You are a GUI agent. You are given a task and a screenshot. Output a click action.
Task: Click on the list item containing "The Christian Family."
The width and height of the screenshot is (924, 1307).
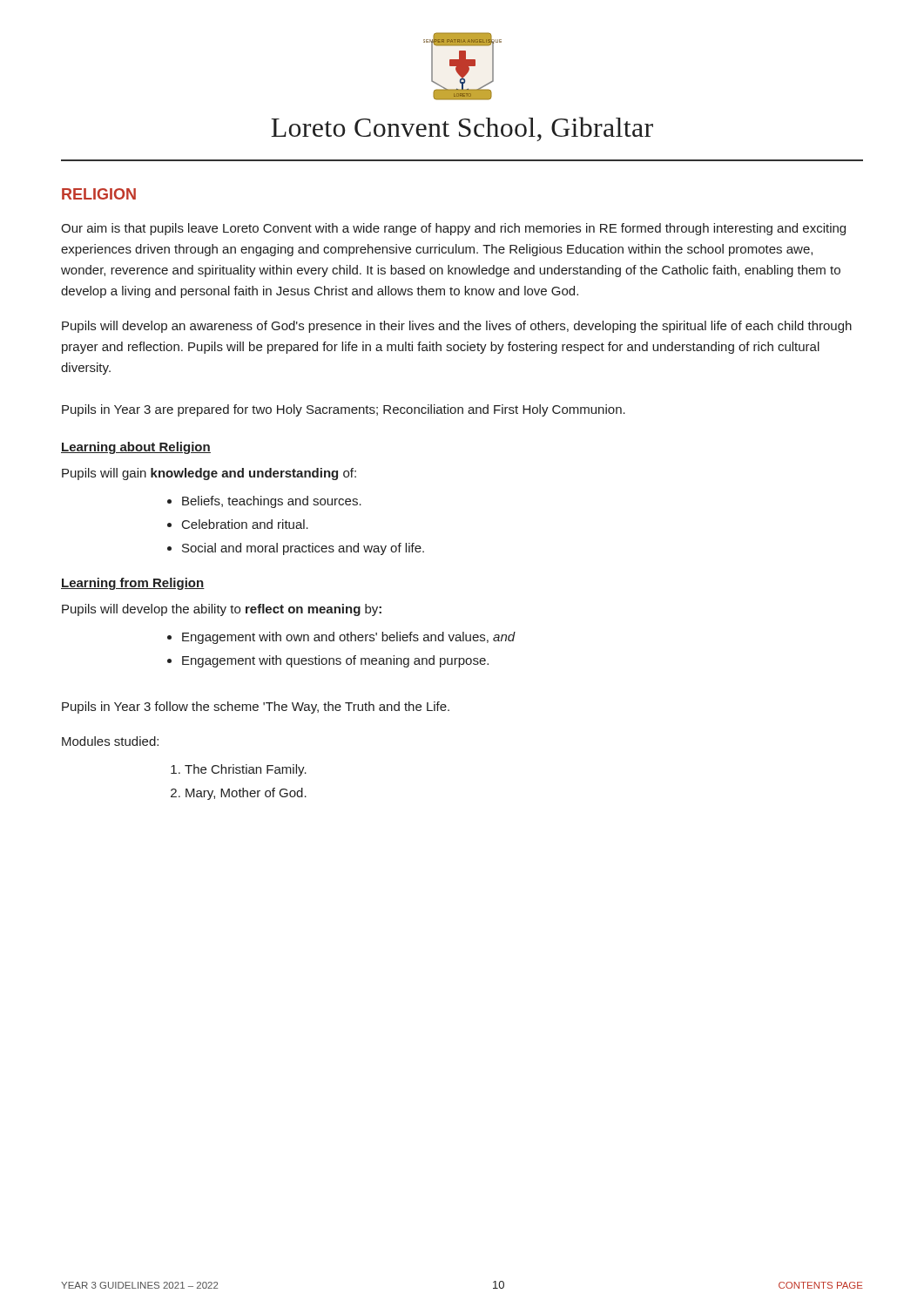(x=246, y=769)
